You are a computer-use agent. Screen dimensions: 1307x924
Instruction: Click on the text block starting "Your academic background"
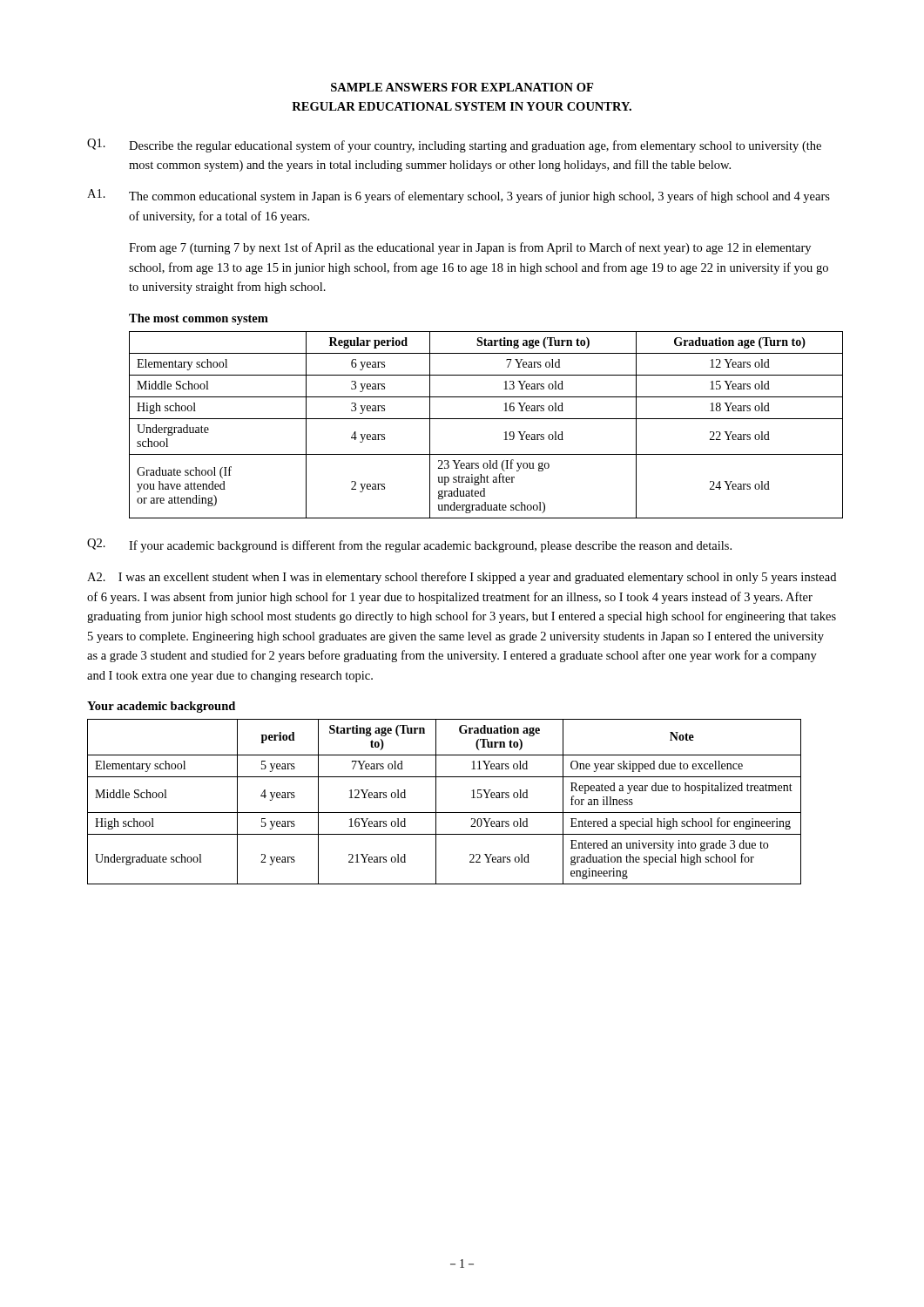coord(161,706)
